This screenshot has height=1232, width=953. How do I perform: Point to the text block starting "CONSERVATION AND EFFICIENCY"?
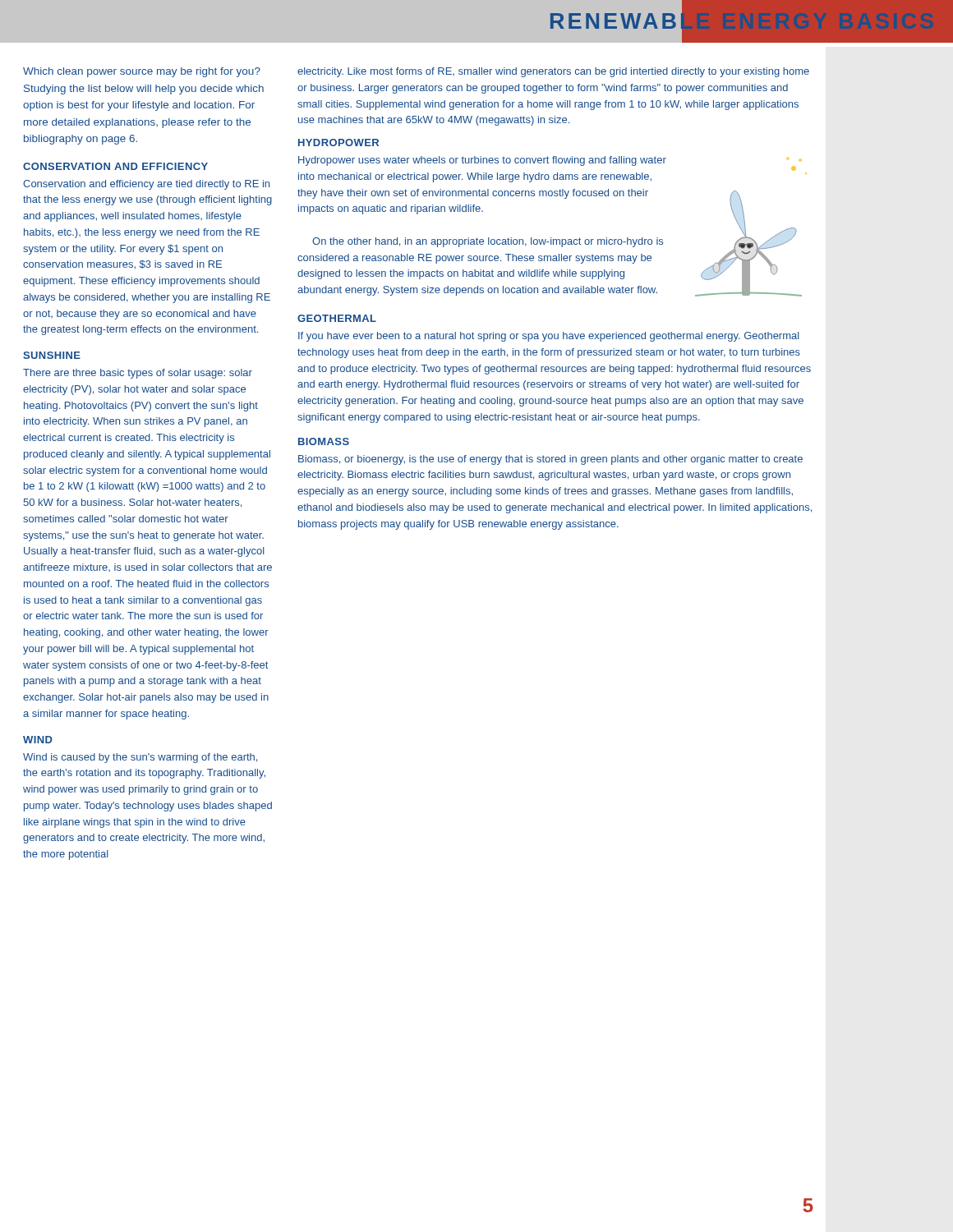point(116,166)
